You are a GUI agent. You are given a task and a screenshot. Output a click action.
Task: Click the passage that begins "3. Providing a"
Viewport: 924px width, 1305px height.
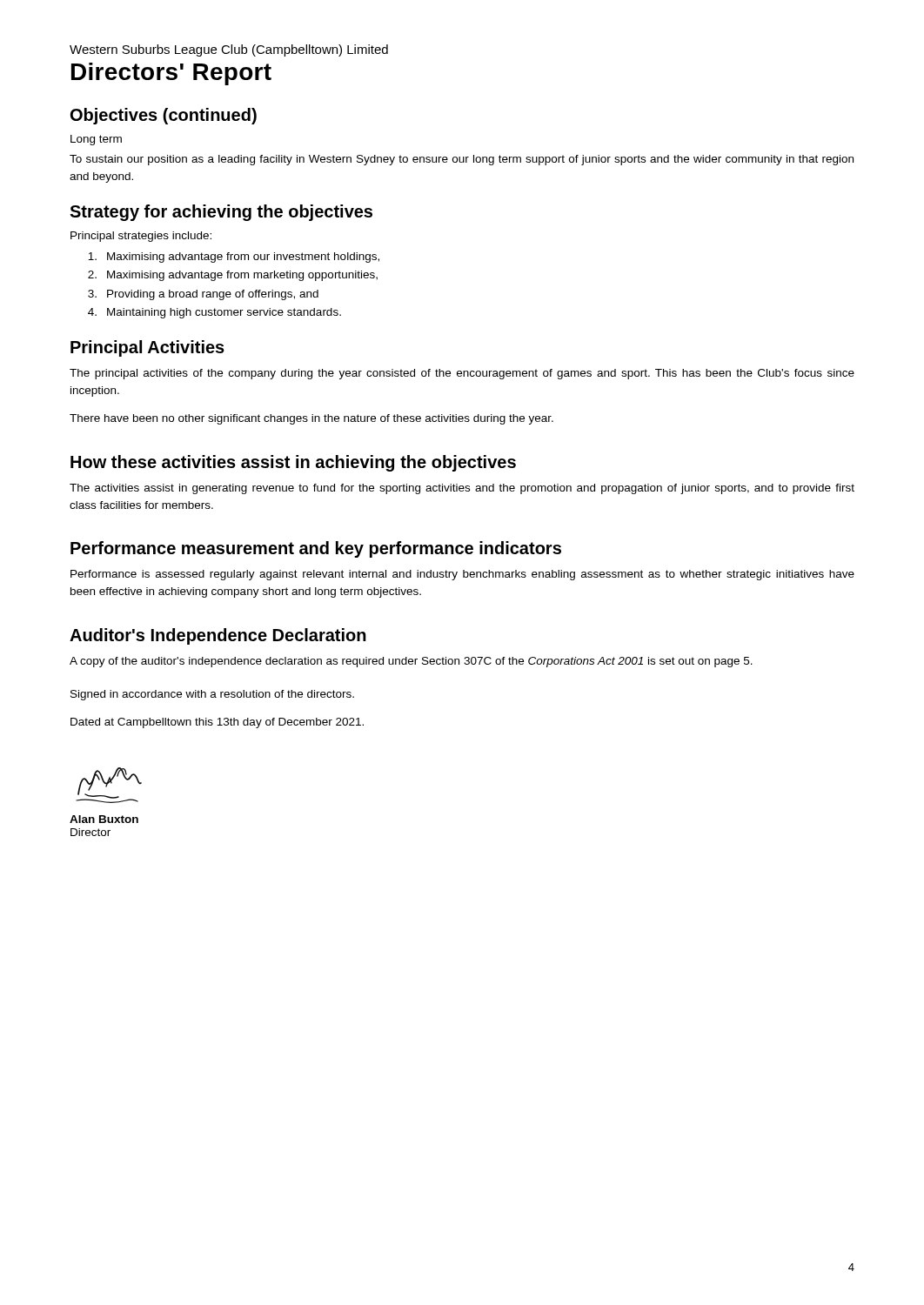pos(203,295)
